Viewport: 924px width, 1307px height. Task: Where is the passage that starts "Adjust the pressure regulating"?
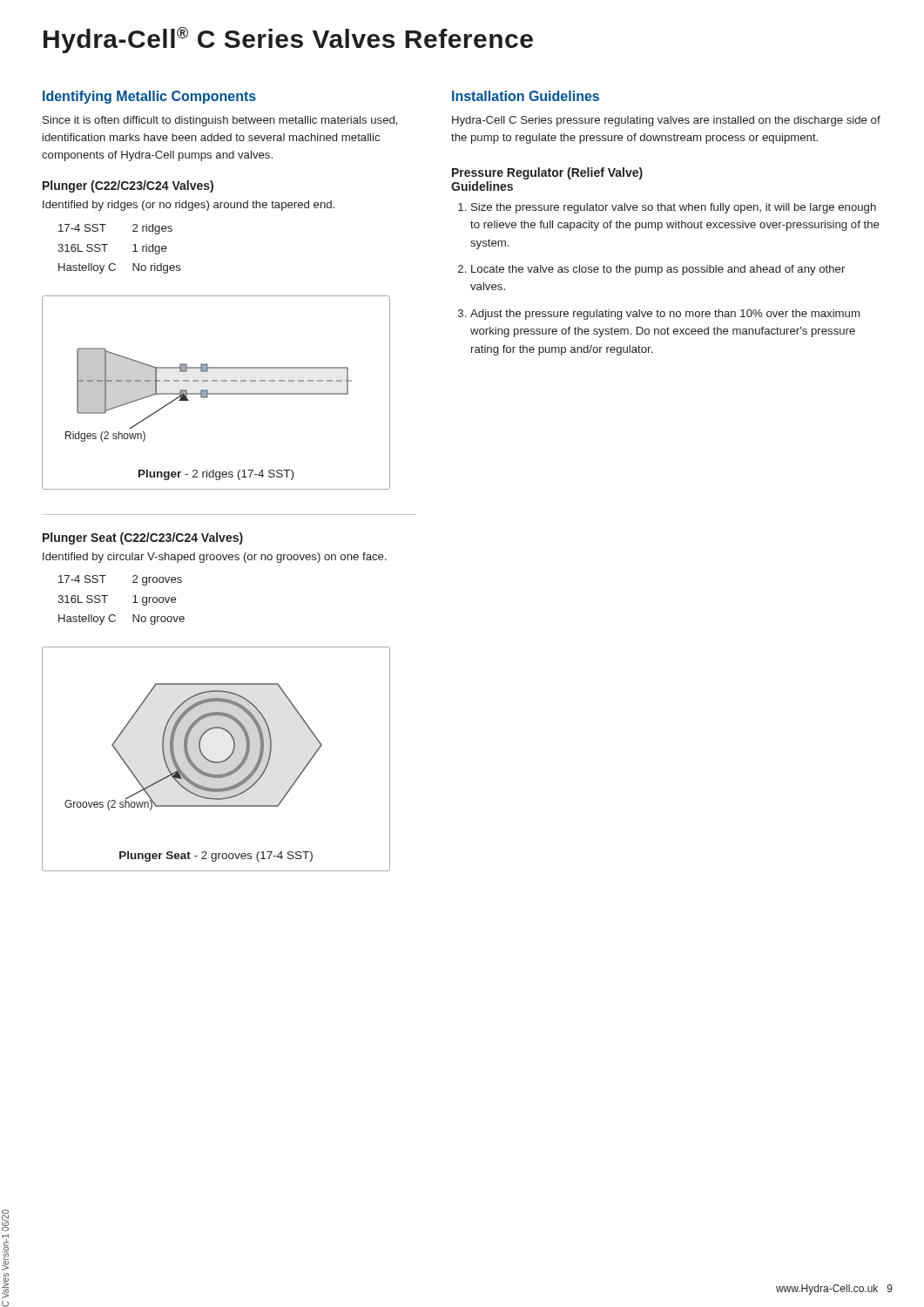point(676,332)
